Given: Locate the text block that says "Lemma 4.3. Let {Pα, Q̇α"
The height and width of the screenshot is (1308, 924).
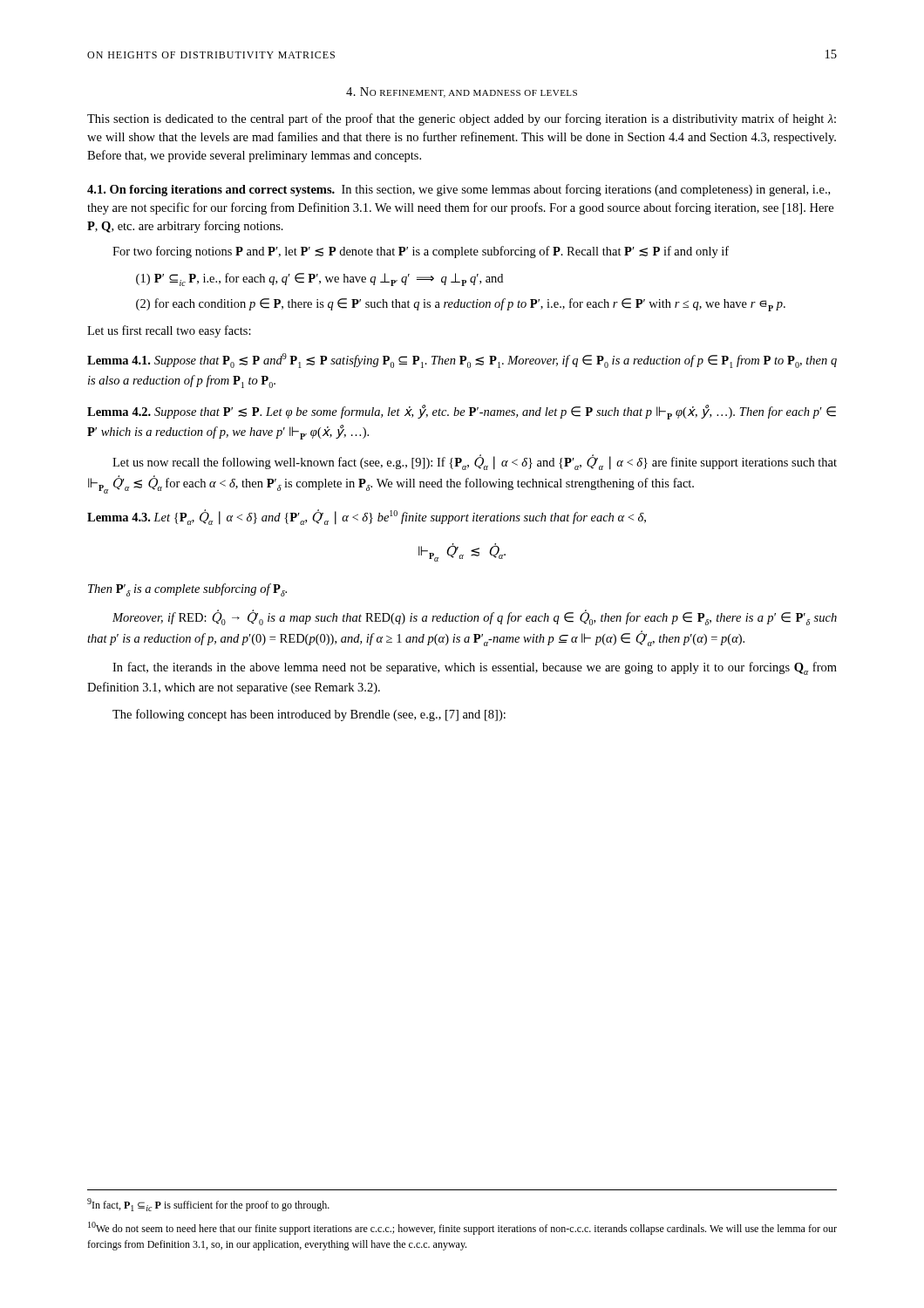Looking at the screenshot, I should [x=462, y=518].
